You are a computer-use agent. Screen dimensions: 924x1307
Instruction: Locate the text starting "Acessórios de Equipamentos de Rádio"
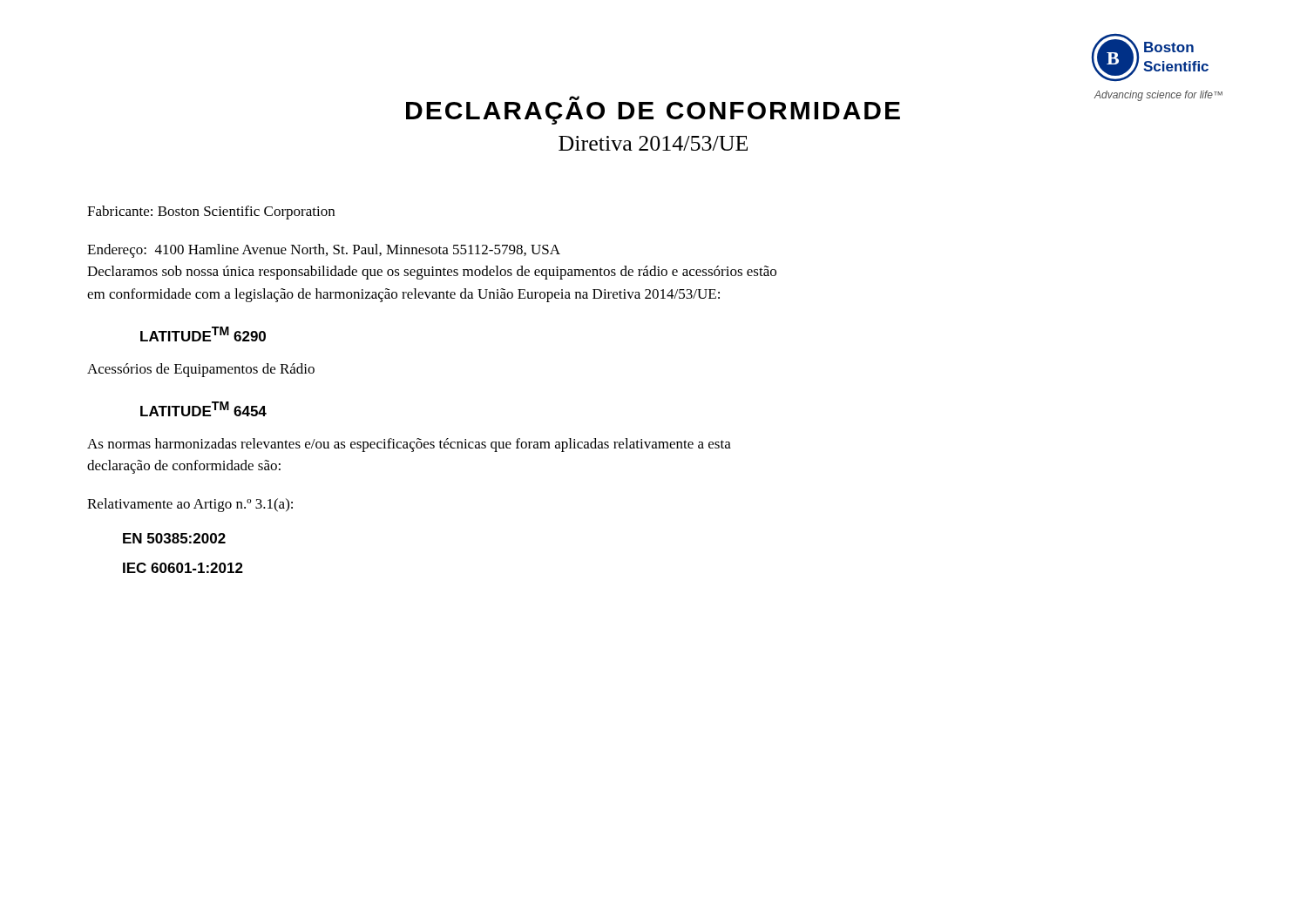coord(201,369)
